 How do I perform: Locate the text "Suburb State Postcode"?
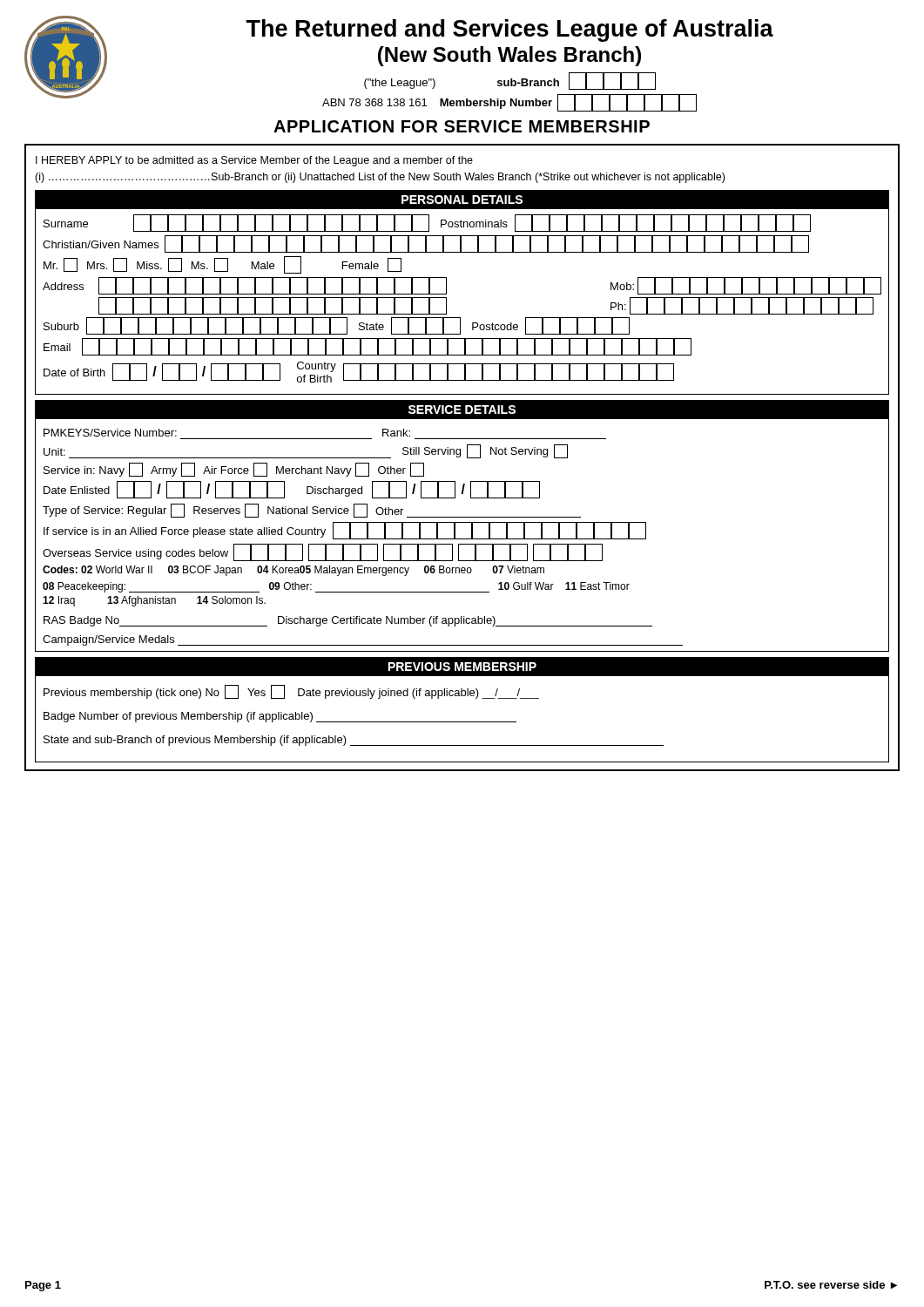click(x=336, y=326)
